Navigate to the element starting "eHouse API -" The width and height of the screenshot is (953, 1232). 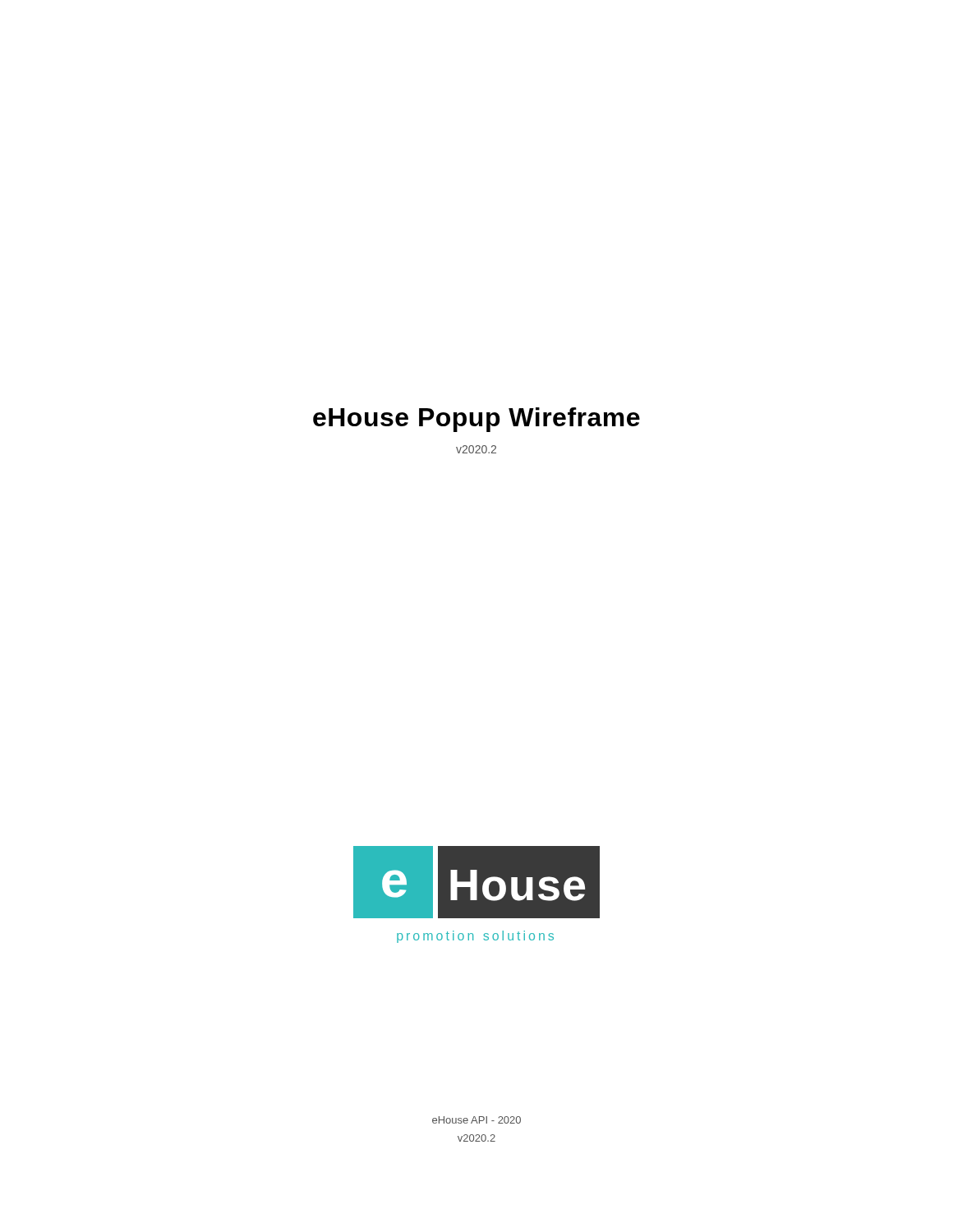pos(476,1129)
